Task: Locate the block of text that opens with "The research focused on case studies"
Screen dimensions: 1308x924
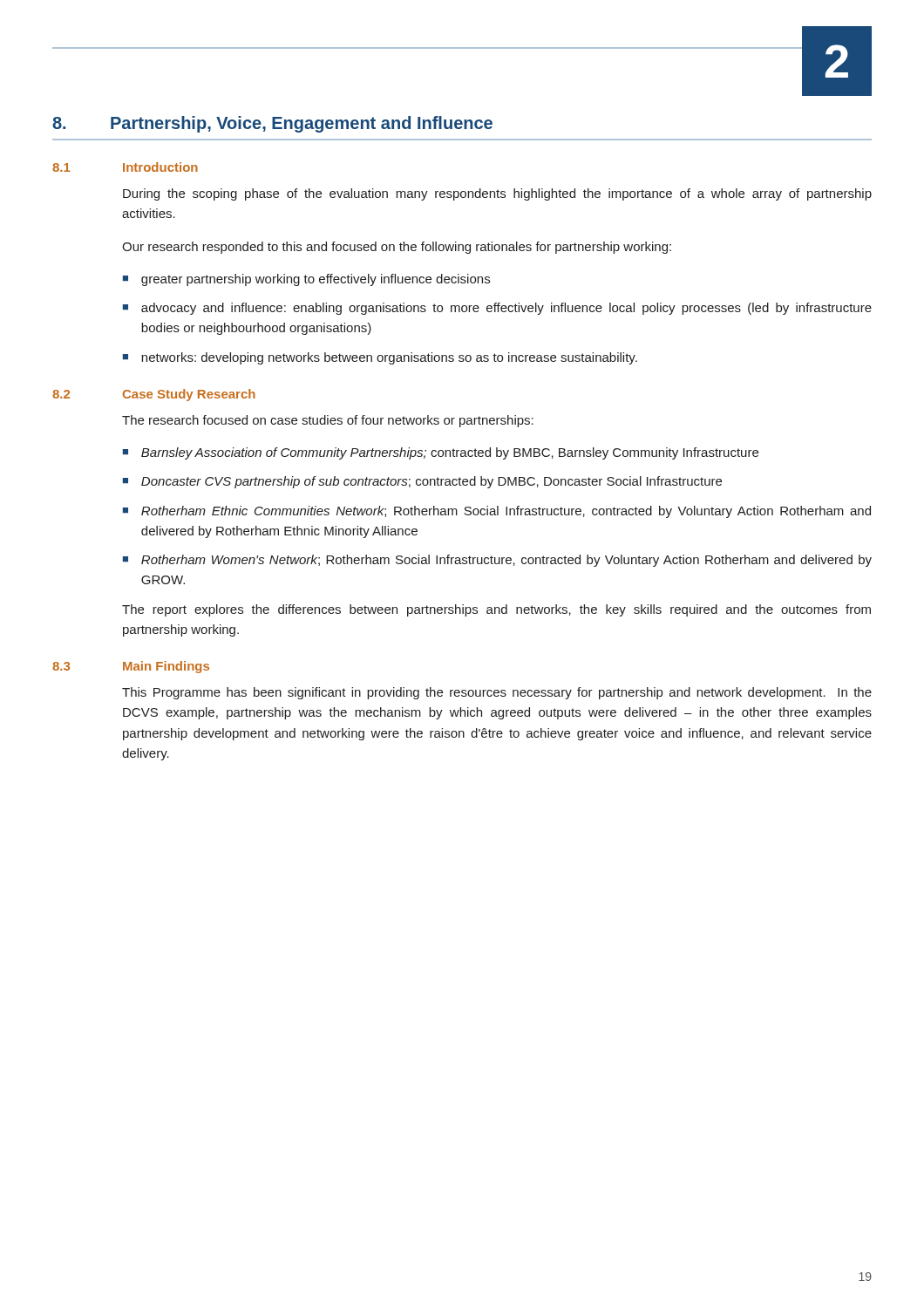Action: coord(328,420)
